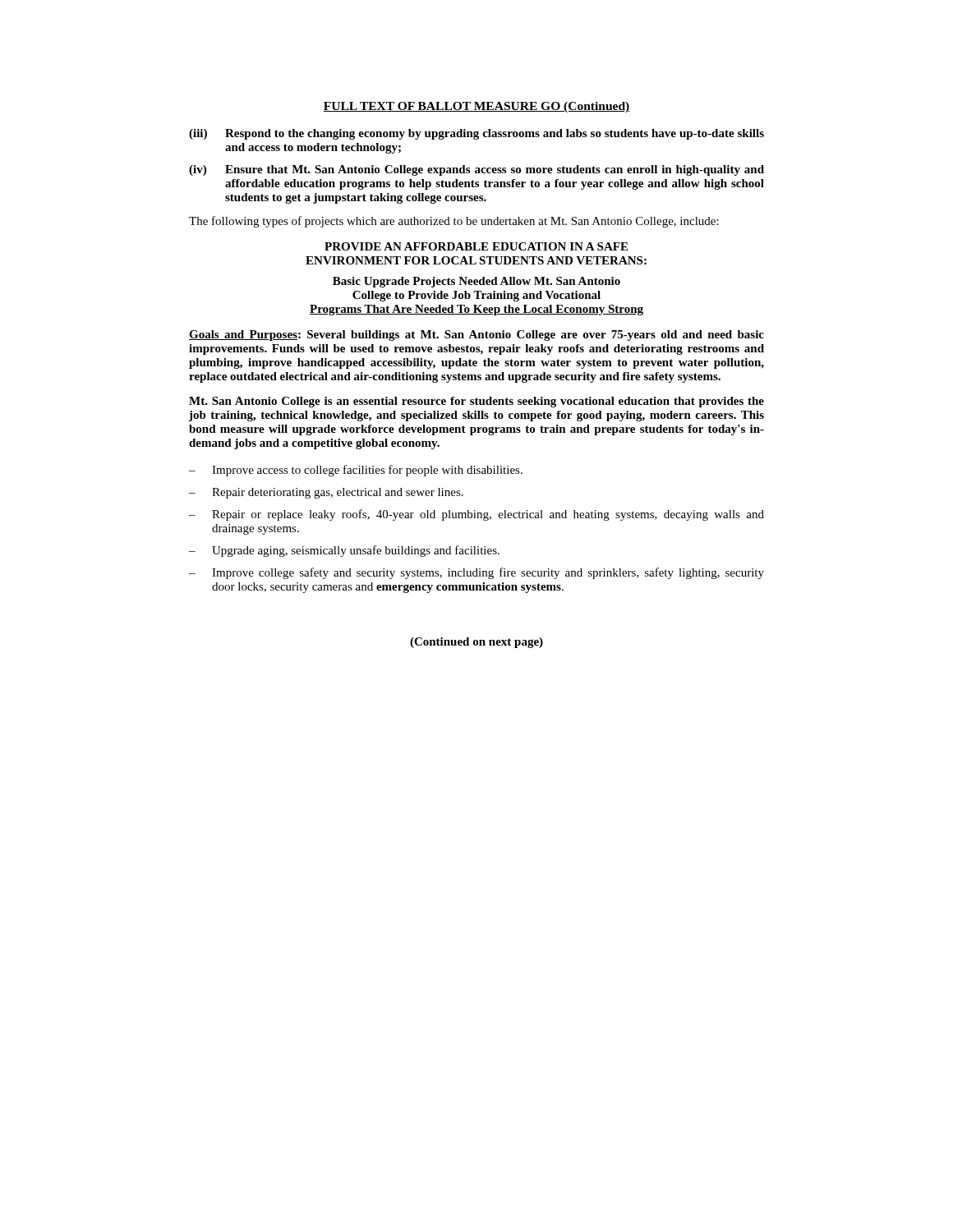Locate the list item containing "(iv) Ensure that Mt. San Antonio College"

[x=476, y=184]
